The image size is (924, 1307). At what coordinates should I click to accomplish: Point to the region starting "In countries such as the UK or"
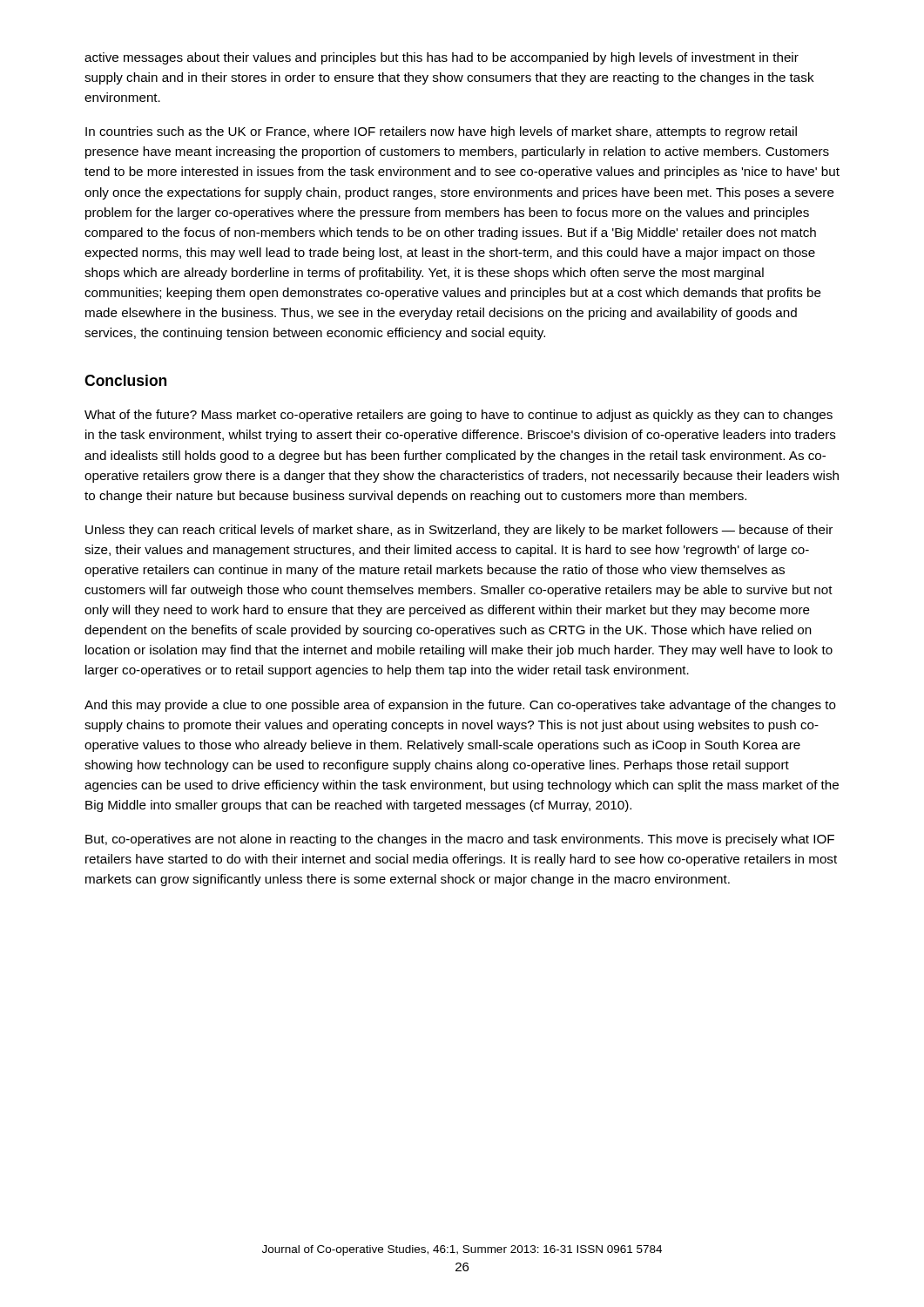coord(462,232)
